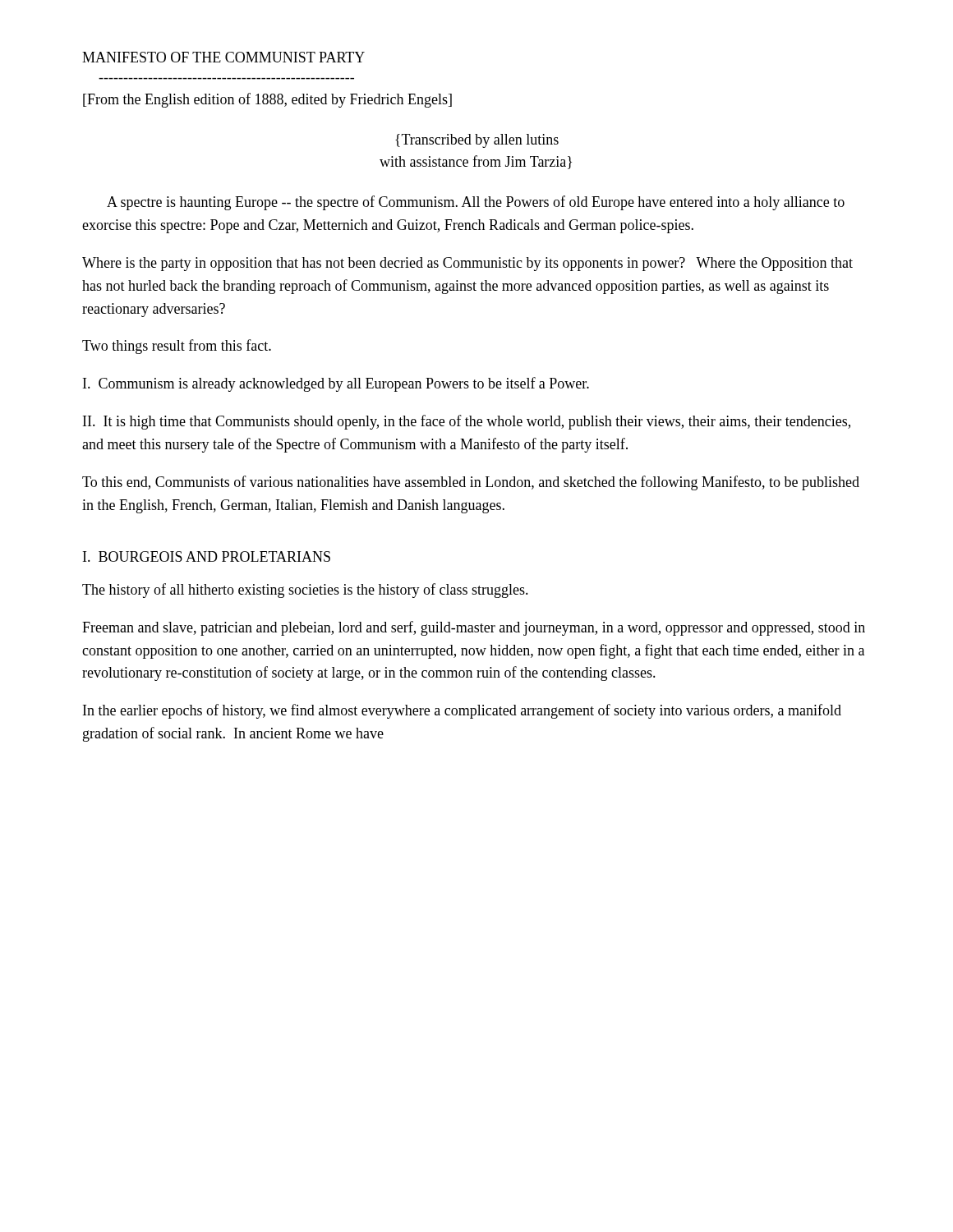Point to the block starting "II. It is high time that"

pos(467,433)
